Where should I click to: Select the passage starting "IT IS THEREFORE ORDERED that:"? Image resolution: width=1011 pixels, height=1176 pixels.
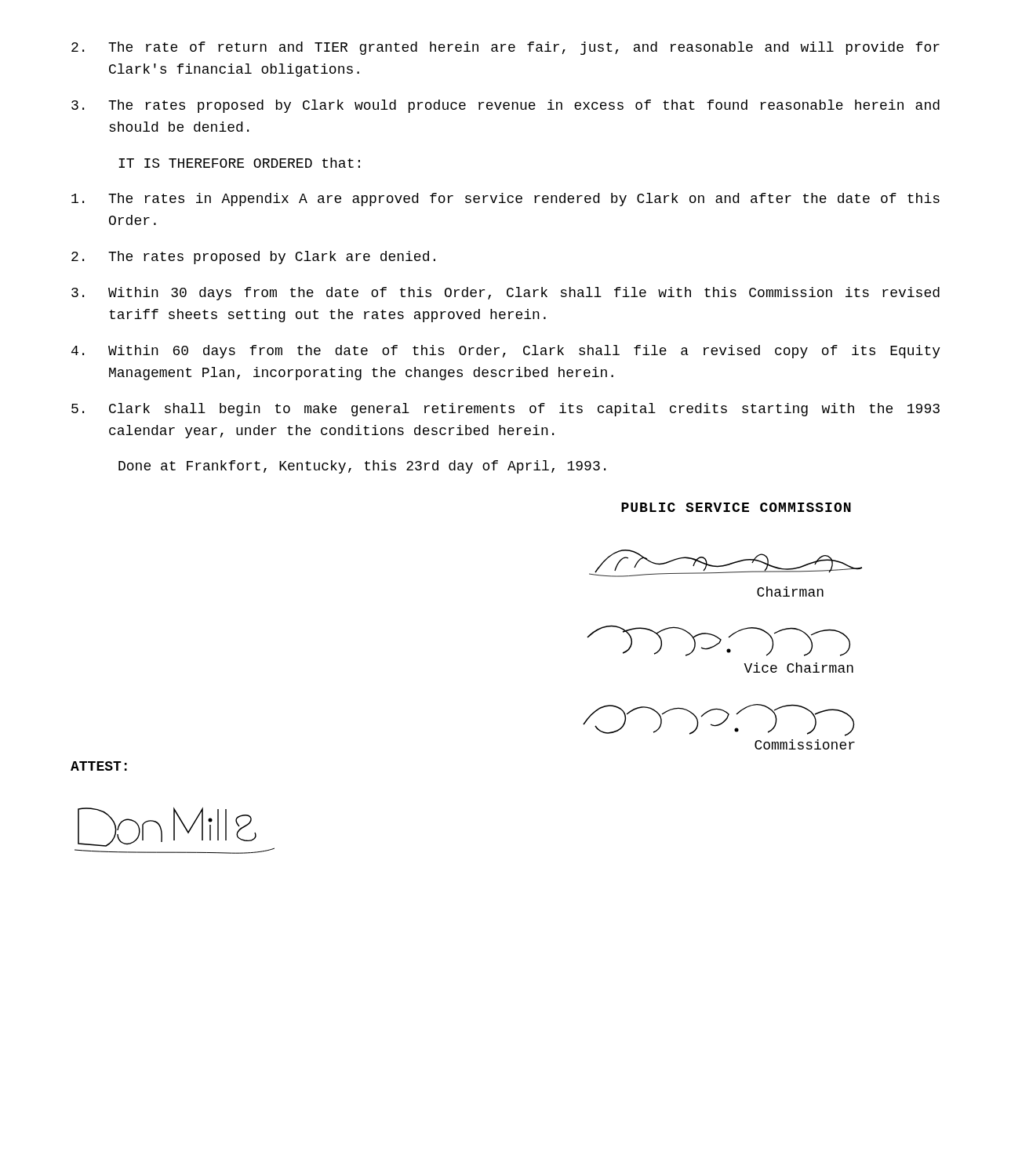(241, 164)
